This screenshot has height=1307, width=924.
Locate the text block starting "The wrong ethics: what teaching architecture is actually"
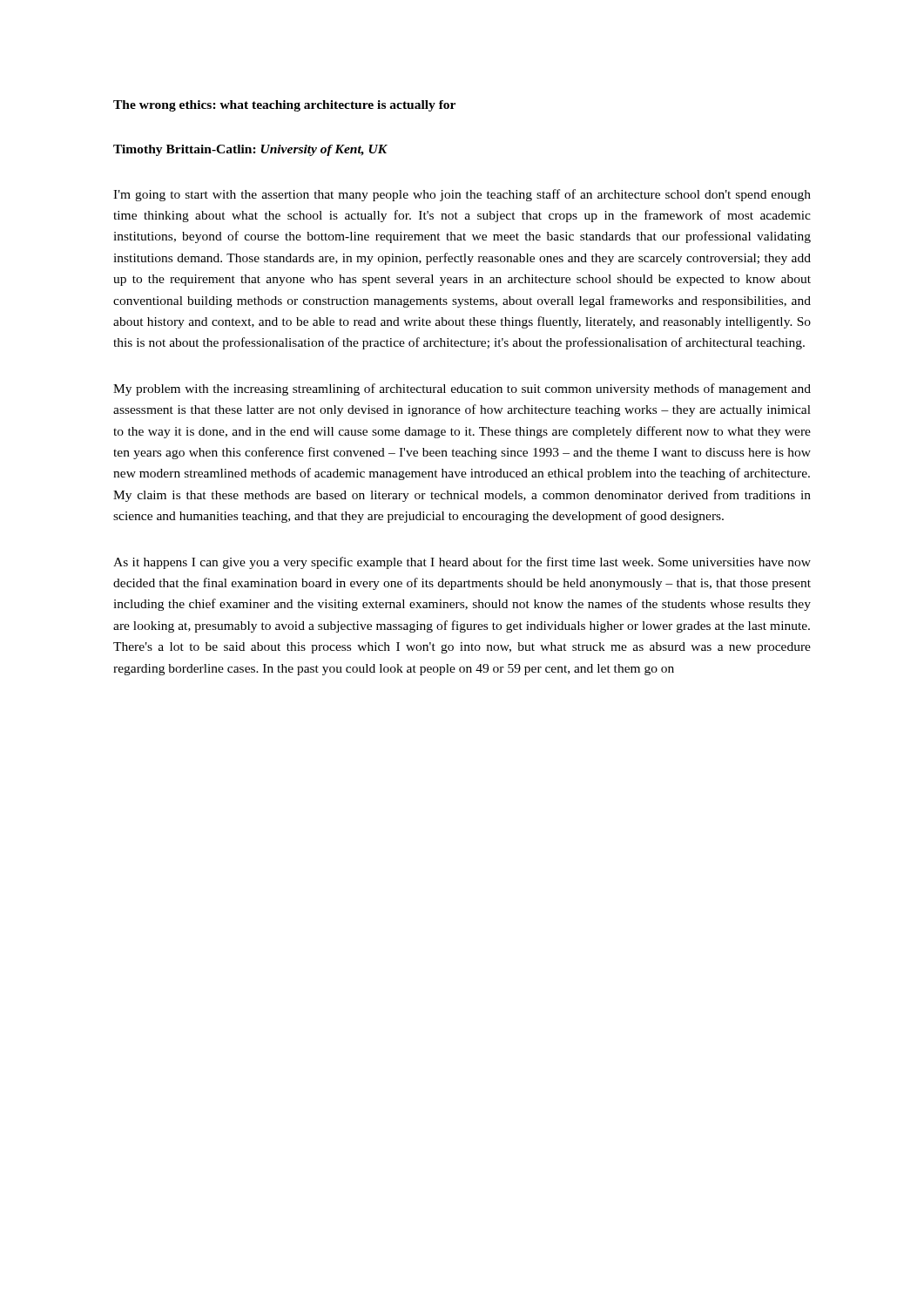[x=285, y=104]
